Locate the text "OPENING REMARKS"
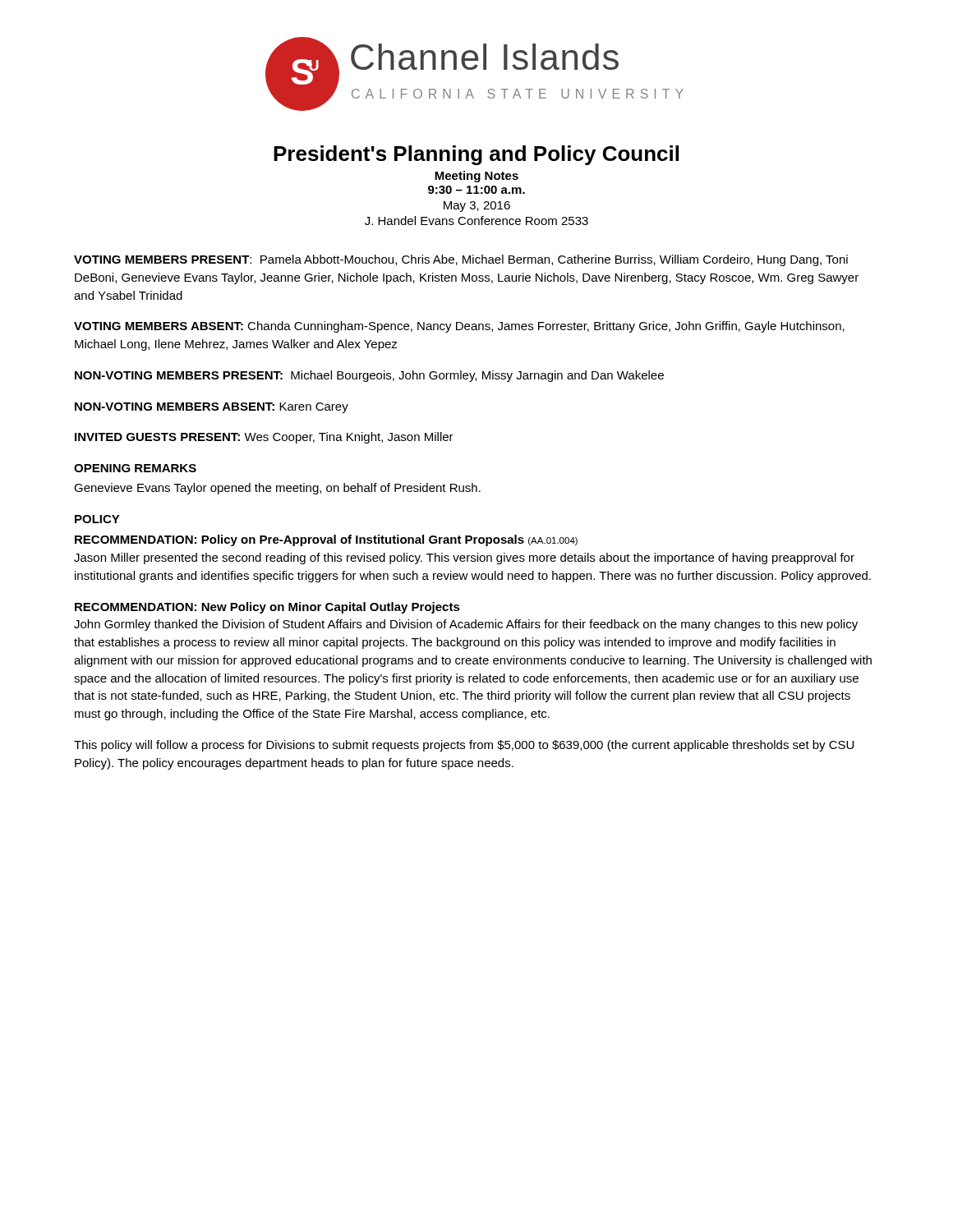 pyautogui.click(x=135, y=468)
